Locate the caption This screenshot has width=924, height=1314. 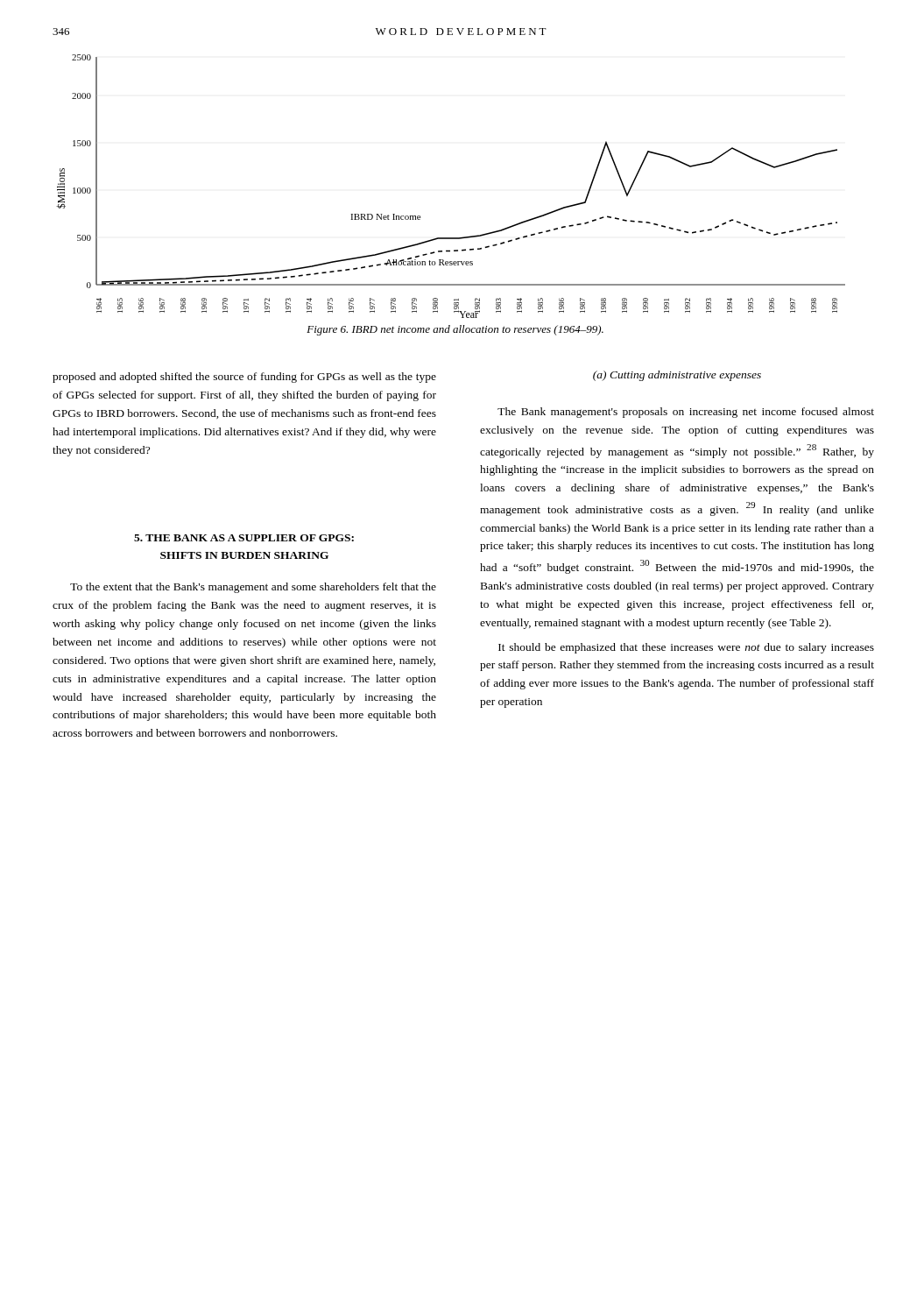[455, 329]
